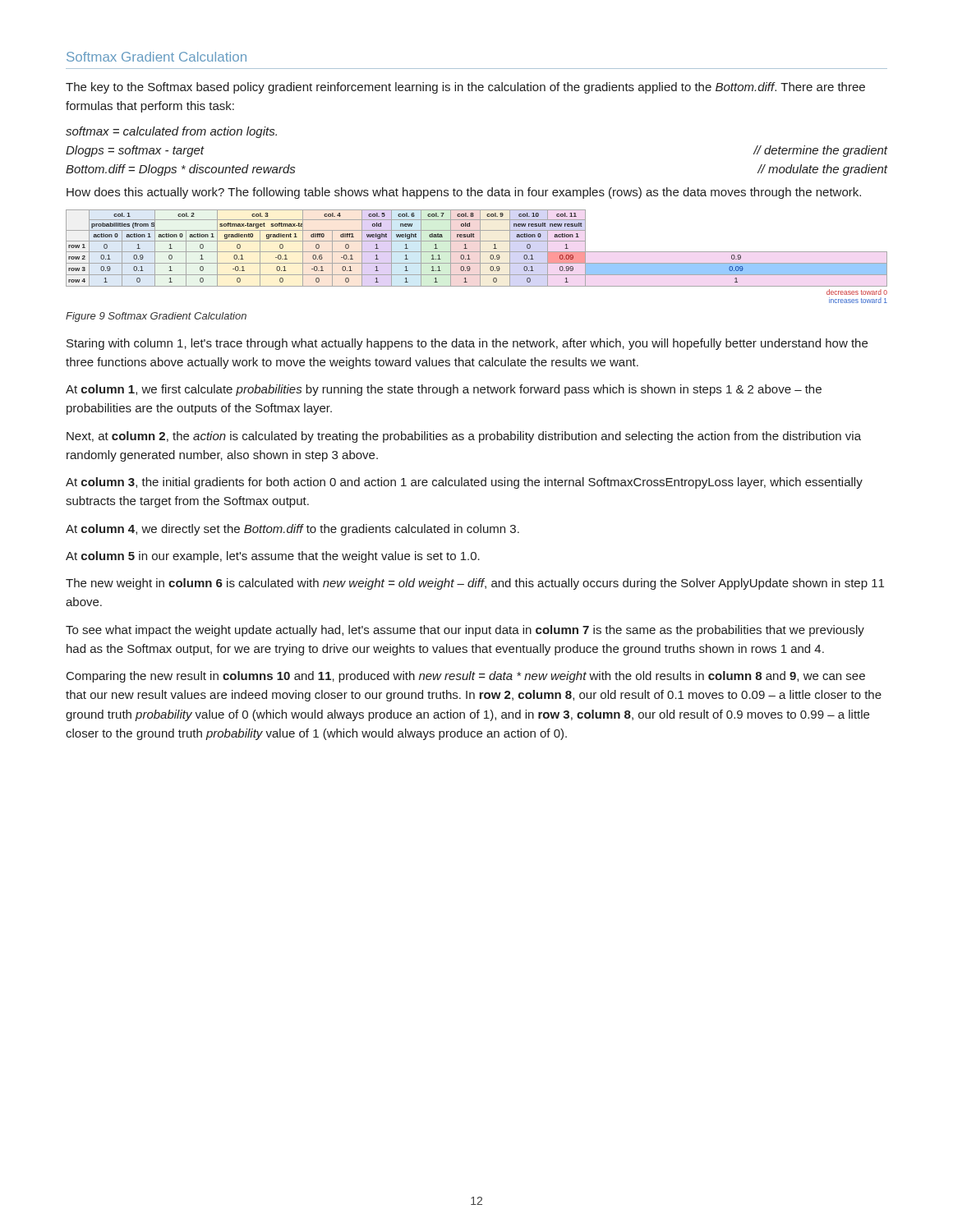
Task: Find the block on this page that starts "Comparing the new result in columns 10"
Action: click(x=474, y=704)
